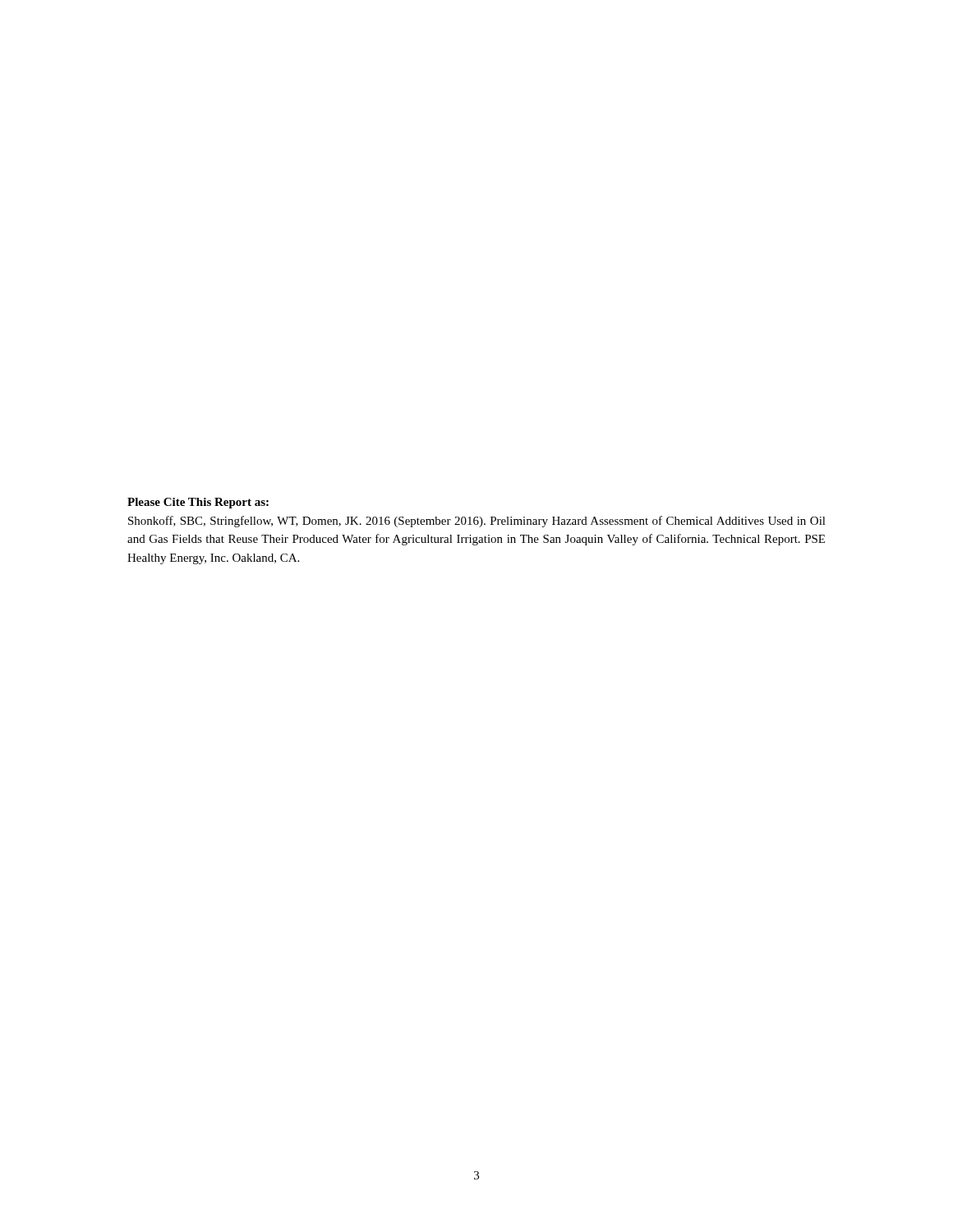Screen dimensions: 1232x953
Task: Find the text starting "Please Cite This Report as:"
Action: tap(476, 530)
